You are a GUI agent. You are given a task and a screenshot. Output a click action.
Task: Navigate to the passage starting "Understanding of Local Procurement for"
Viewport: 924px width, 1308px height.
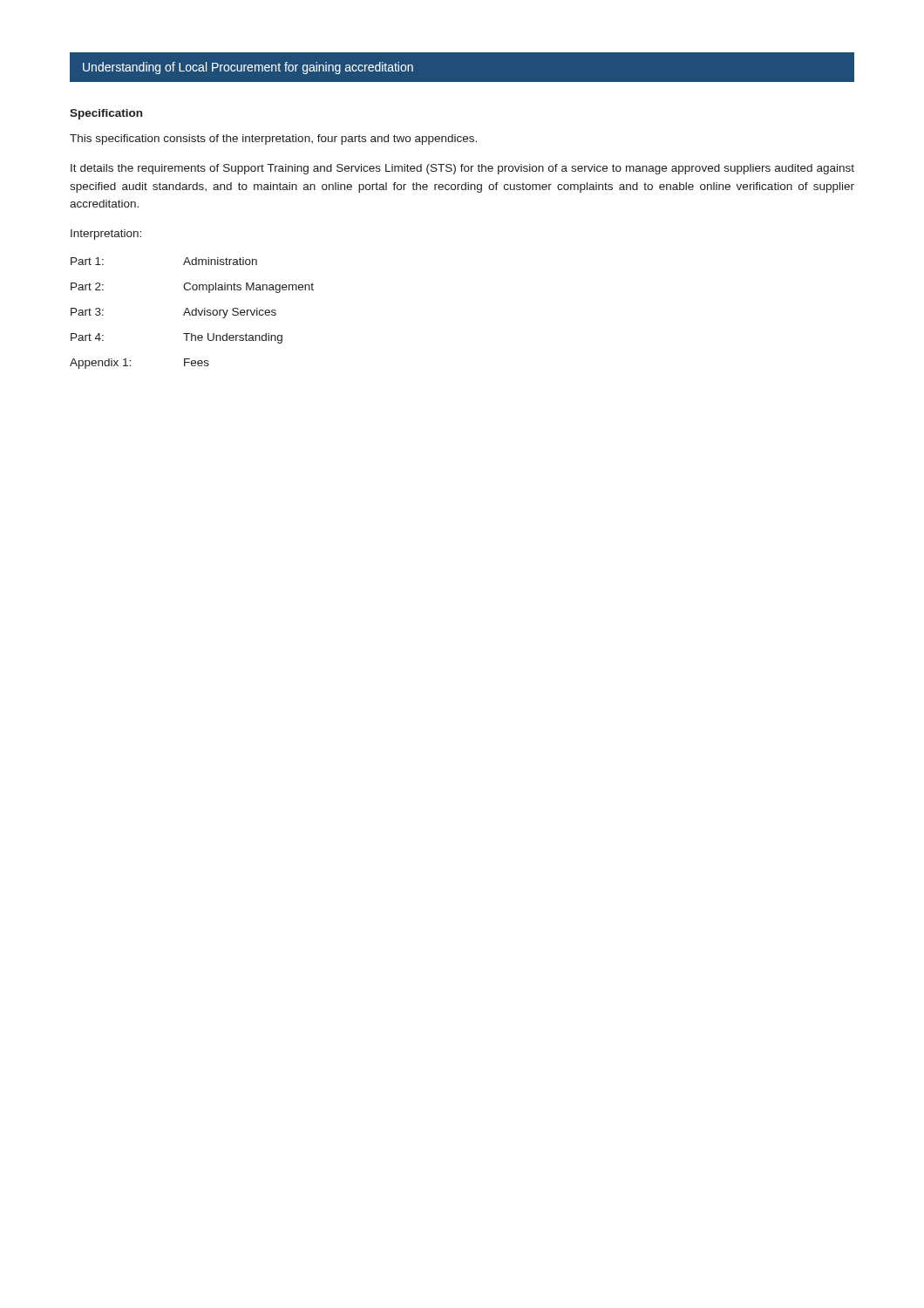point(248,67)
